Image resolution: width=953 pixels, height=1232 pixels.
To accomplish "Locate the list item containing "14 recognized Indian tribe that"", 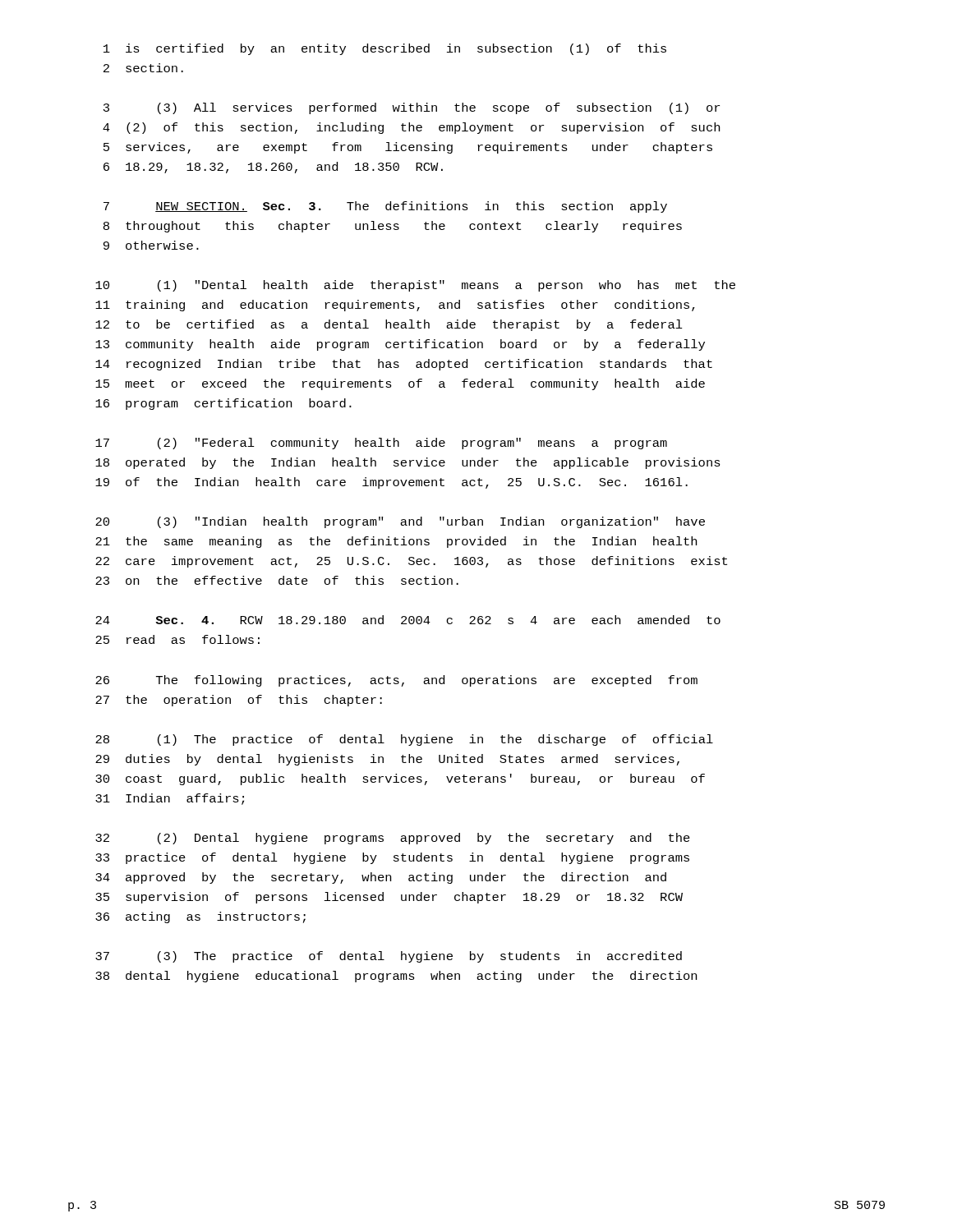I will click(x=476, y=365).
